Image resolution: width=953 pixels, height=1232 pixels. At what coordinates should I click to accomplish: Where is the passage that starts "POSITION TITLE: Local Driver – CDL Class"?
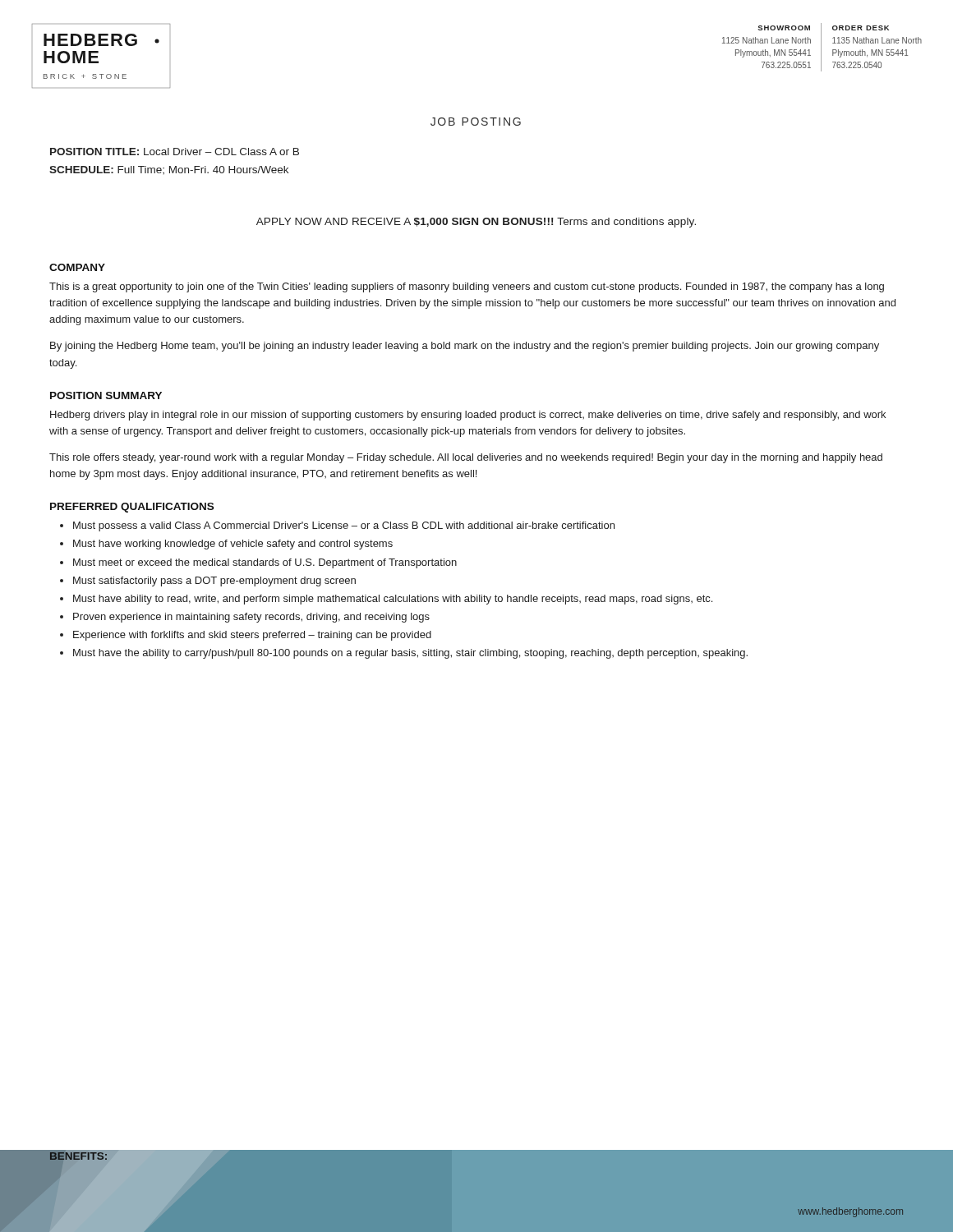pyautogui.click(x=175, y=152)
